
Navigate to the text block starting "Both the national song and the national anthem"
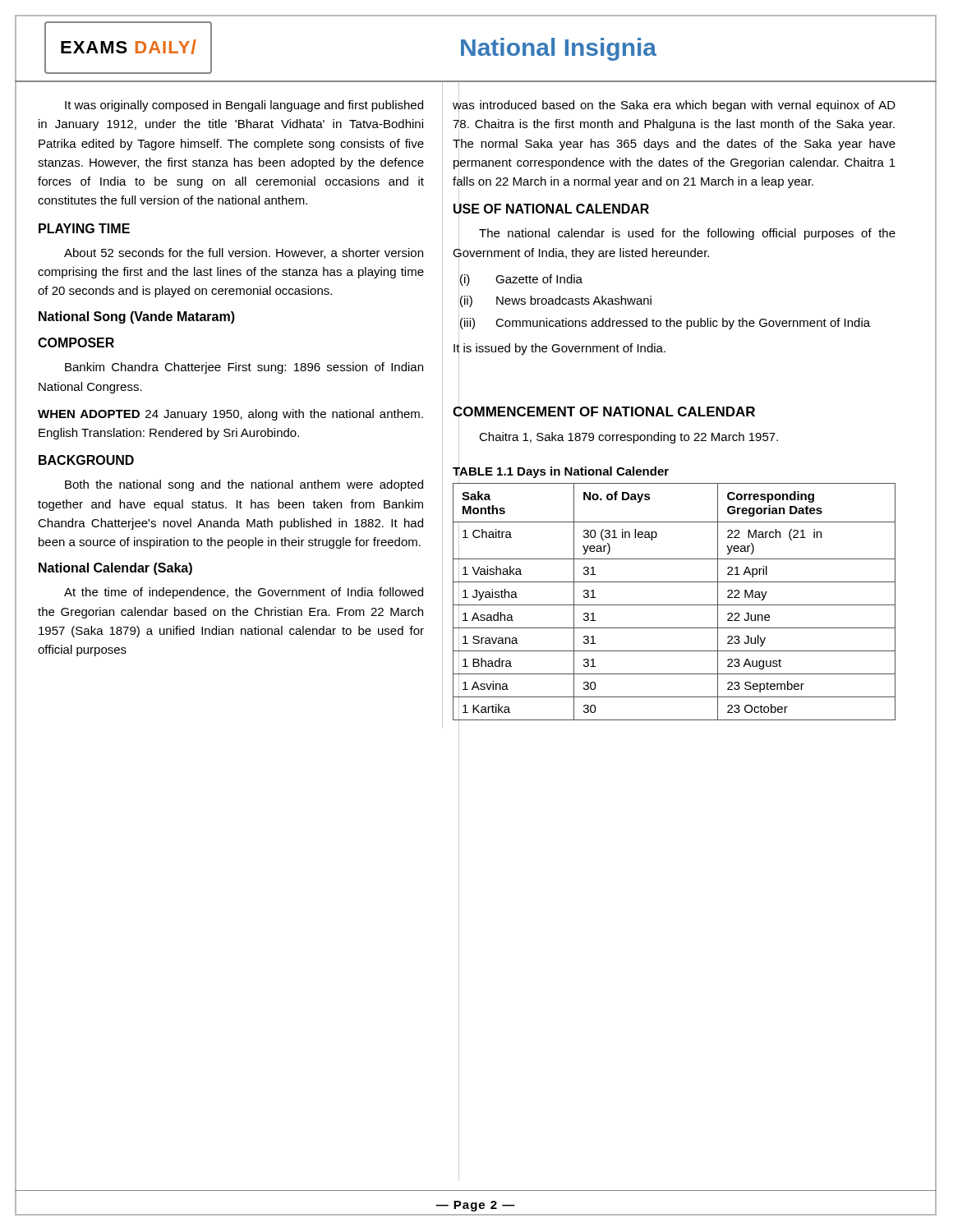point(231,513)
